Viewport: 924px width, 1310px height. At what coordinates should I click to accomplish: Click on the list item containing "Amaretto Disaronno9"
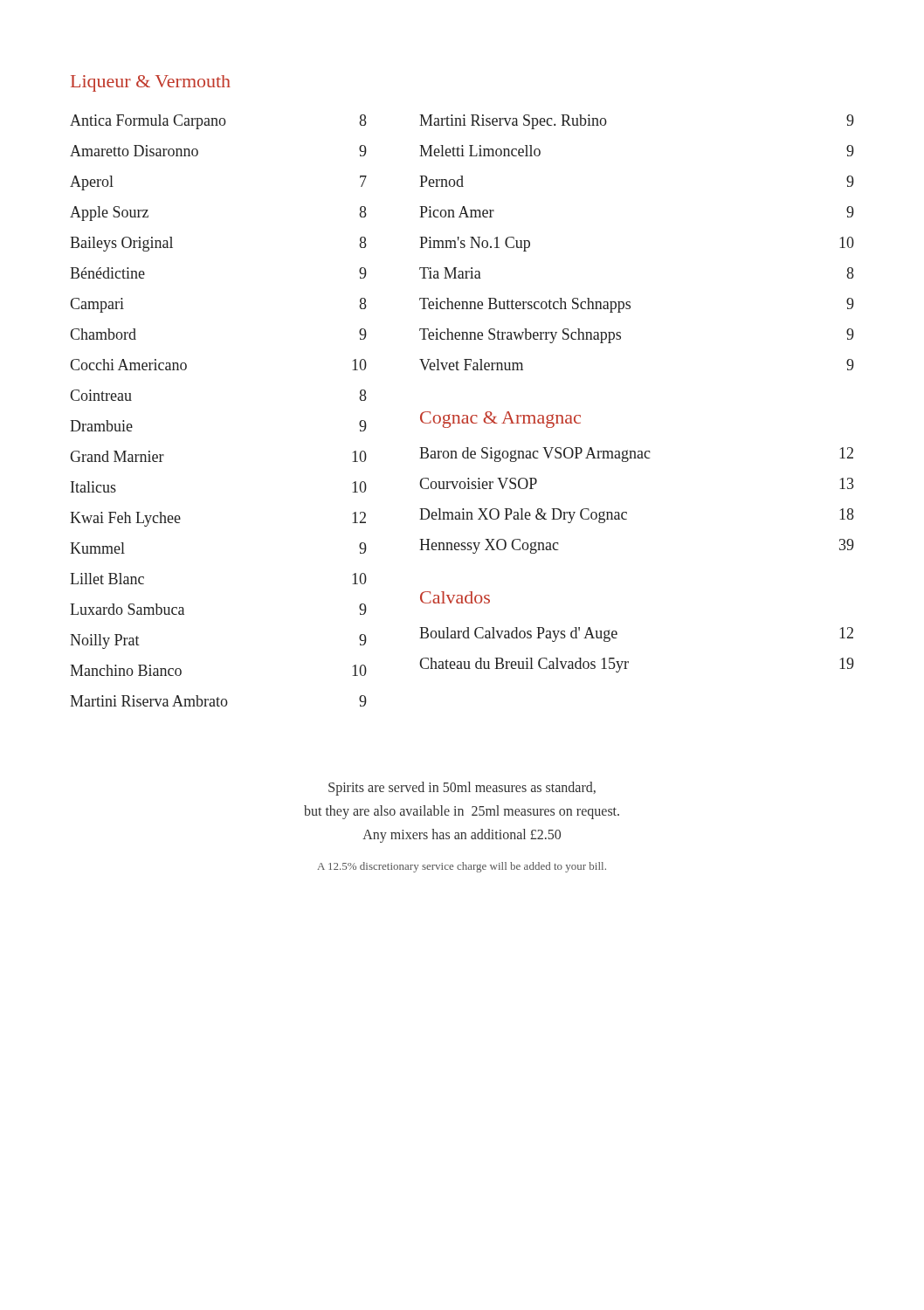[137, 151]
